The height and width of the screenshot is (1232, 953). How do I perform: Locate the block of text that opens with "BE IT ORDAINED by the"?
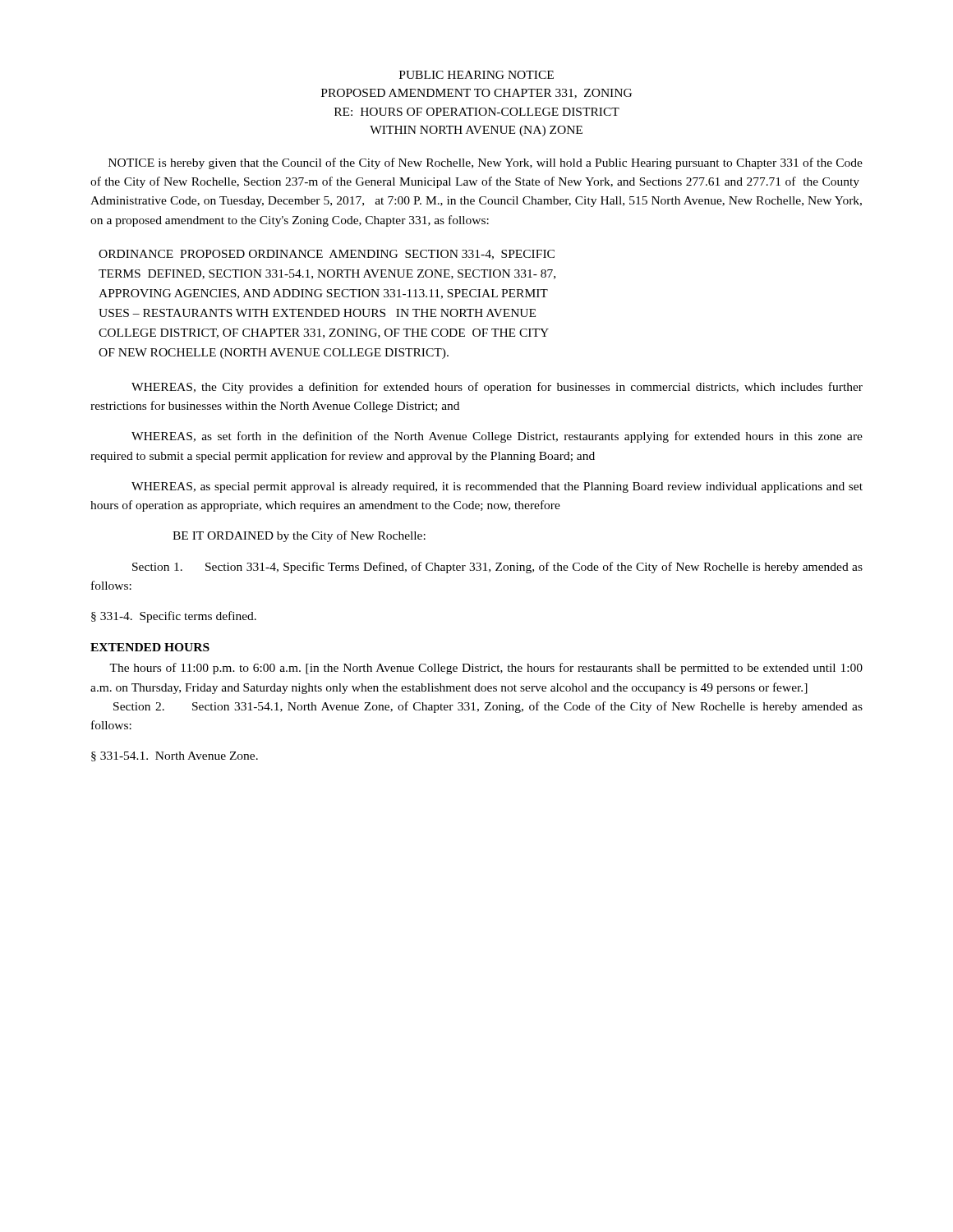299,535
